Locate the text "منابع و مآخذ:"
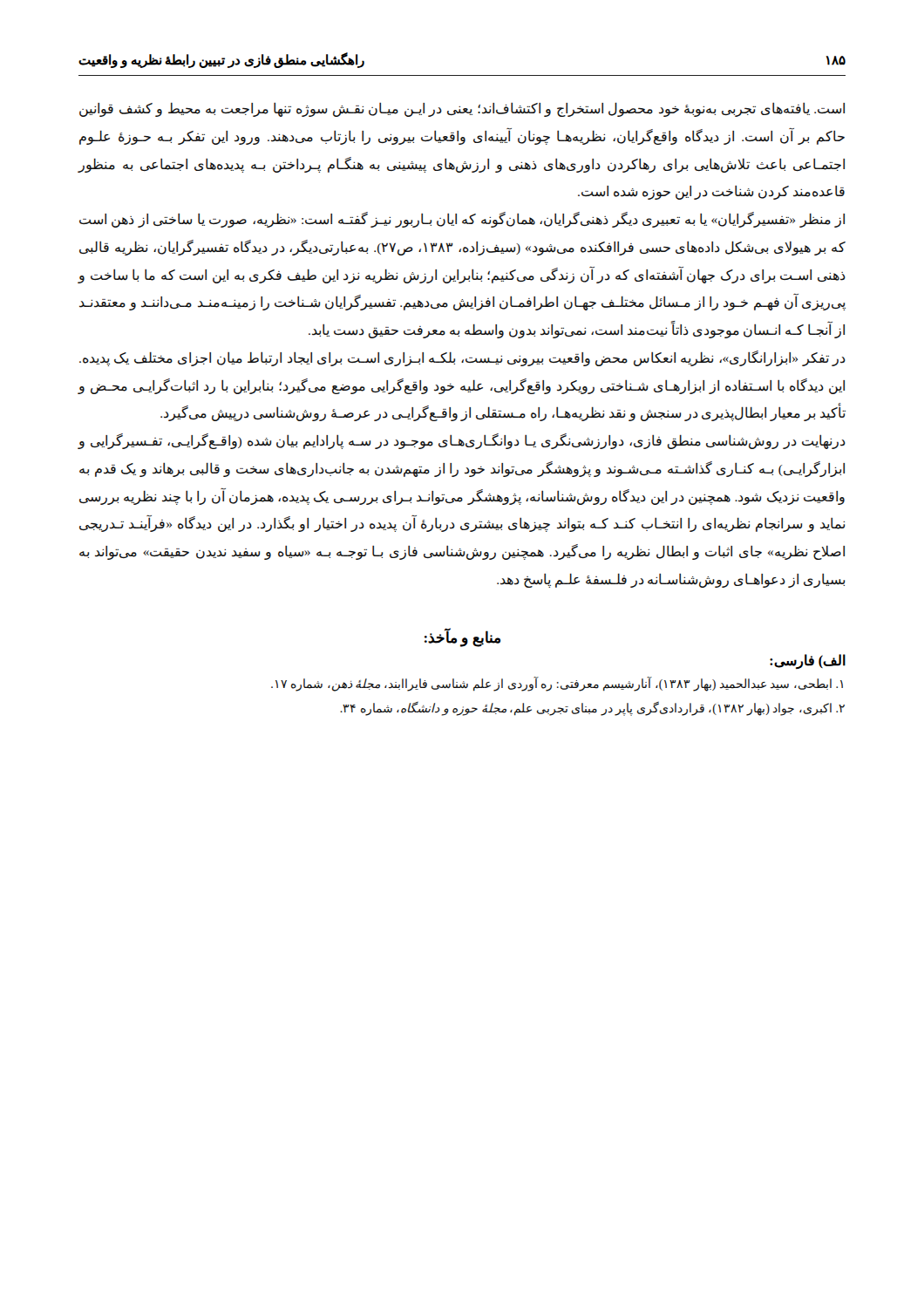The image size is (924, 1308). (462, 638)
